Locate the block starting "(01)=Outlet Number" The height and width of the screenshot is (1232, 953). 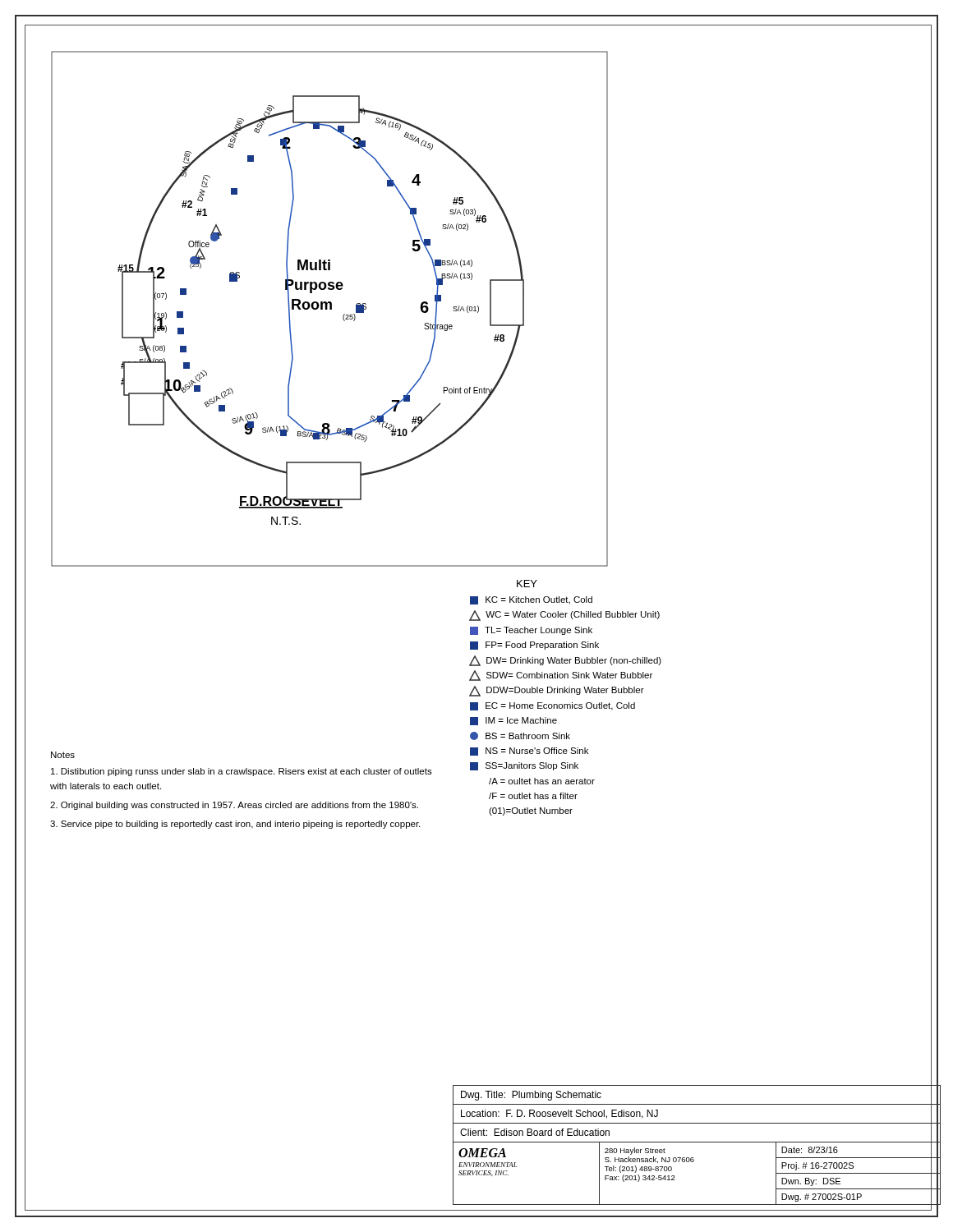531,811
